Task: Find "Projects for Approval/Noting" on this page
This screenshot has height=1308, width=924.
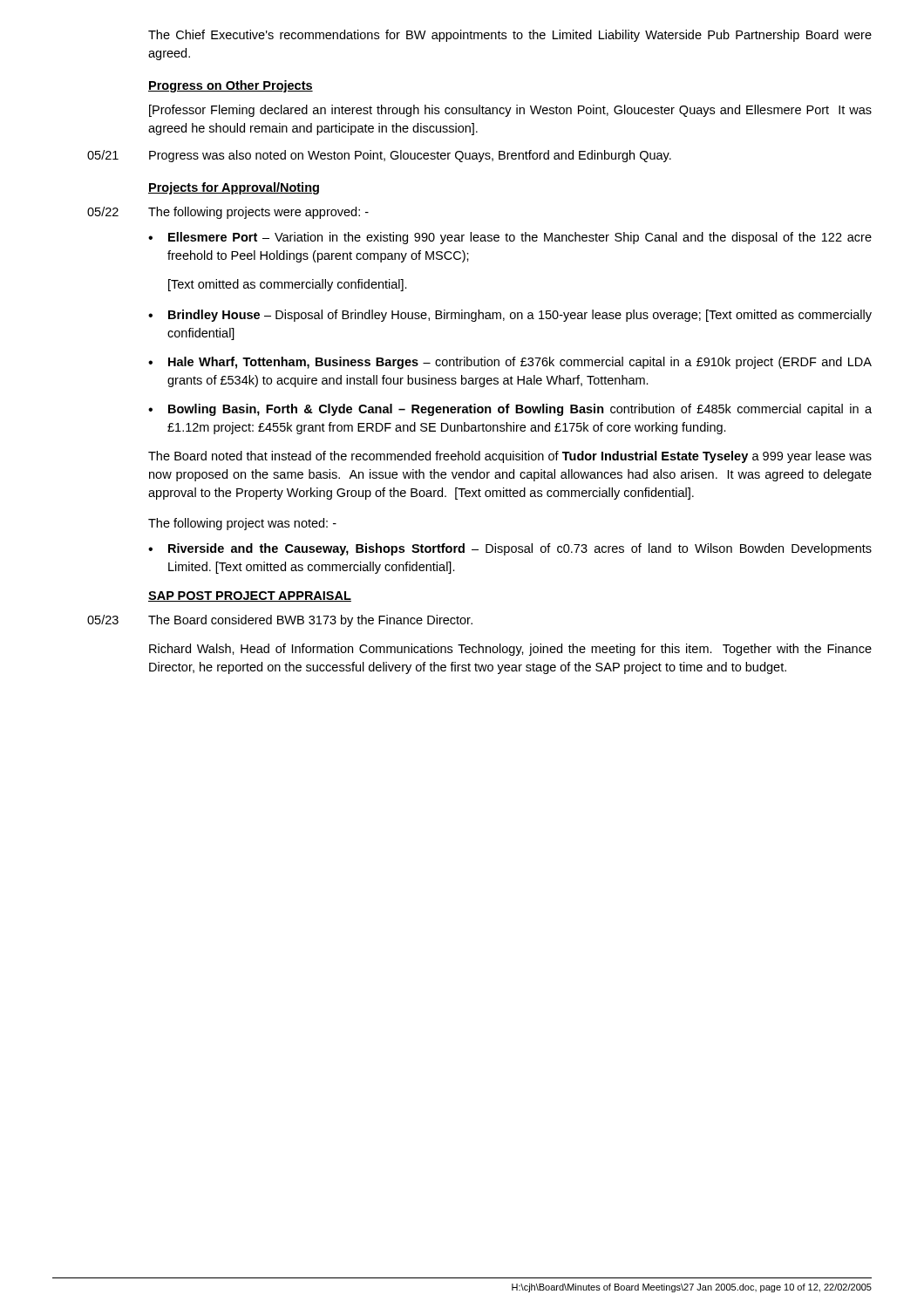Action: (234, 188)
